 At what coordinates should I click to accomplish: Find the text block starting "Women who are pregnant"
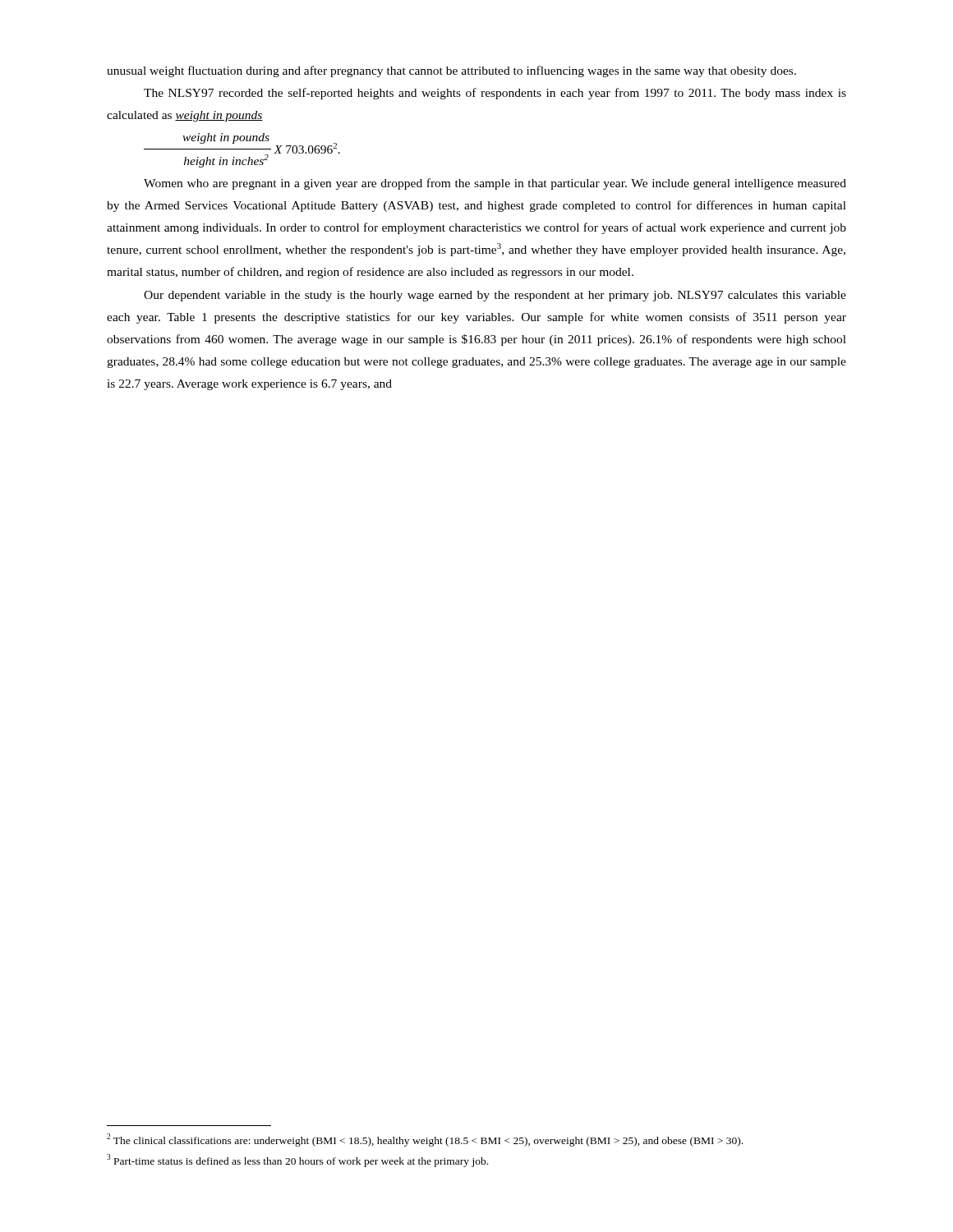pyautogui.click(x=476, y=227)
